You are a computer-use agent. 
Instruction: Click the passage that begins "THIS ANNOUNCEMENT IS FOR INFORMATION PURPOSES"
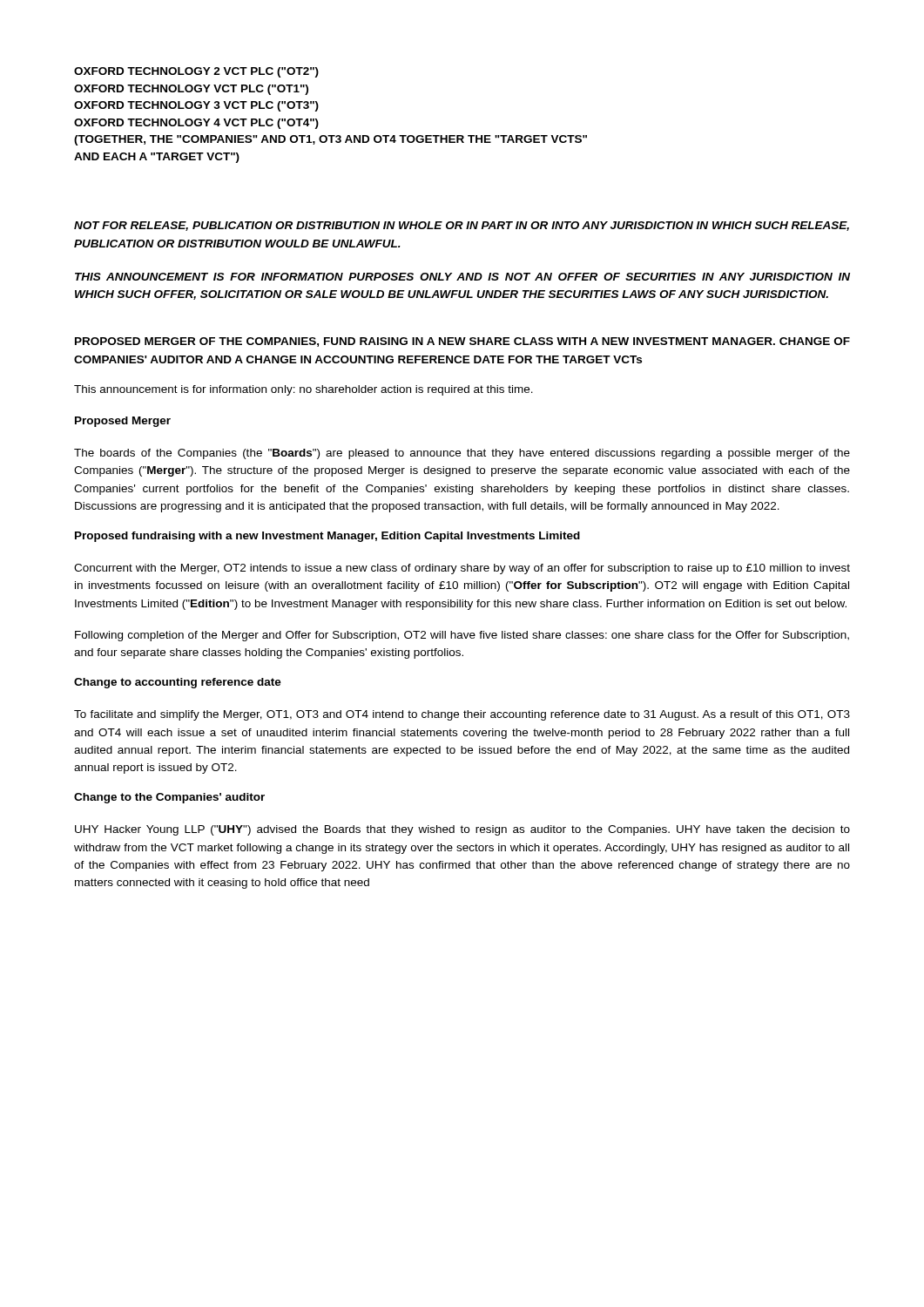tap(462, 285)
